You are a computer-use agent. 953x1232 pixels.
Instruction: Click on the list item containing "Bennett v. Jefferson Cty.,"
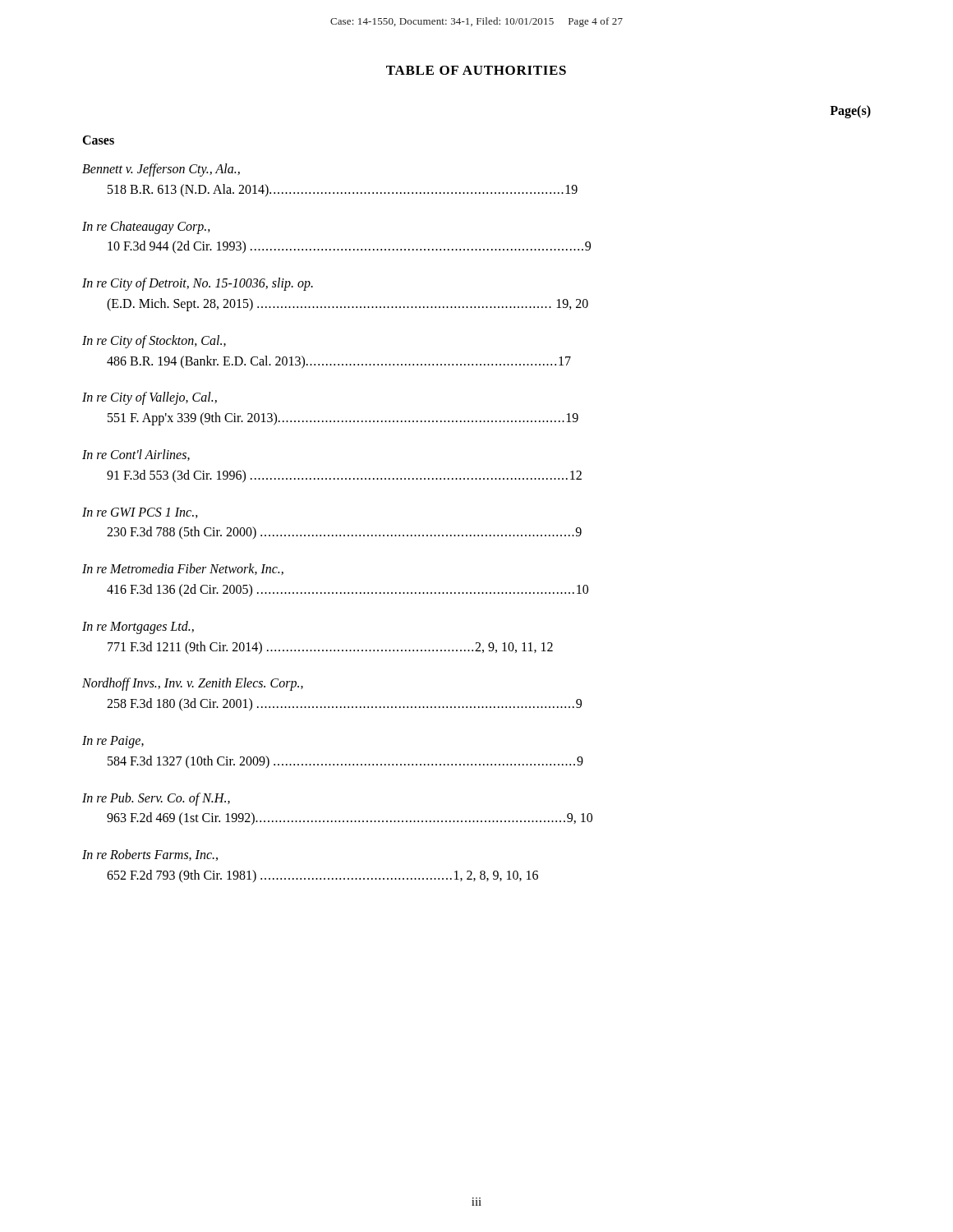[x=161, y=170]
